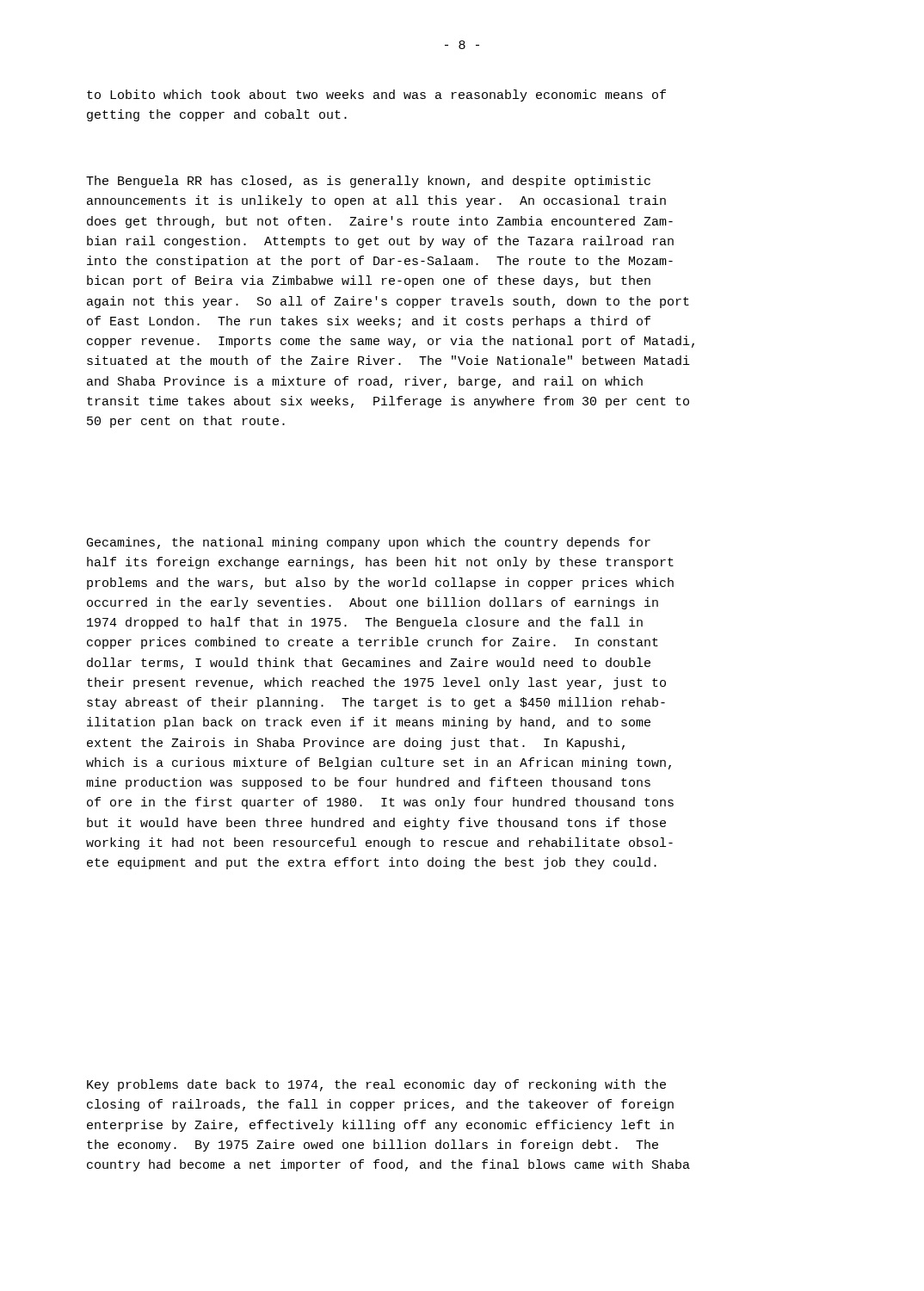Click the passage that begins "The Benguela RR has closed, as is"
The height and width of the screenshot is (1291, 924).
pyautogui.click(x=464, y=302)
